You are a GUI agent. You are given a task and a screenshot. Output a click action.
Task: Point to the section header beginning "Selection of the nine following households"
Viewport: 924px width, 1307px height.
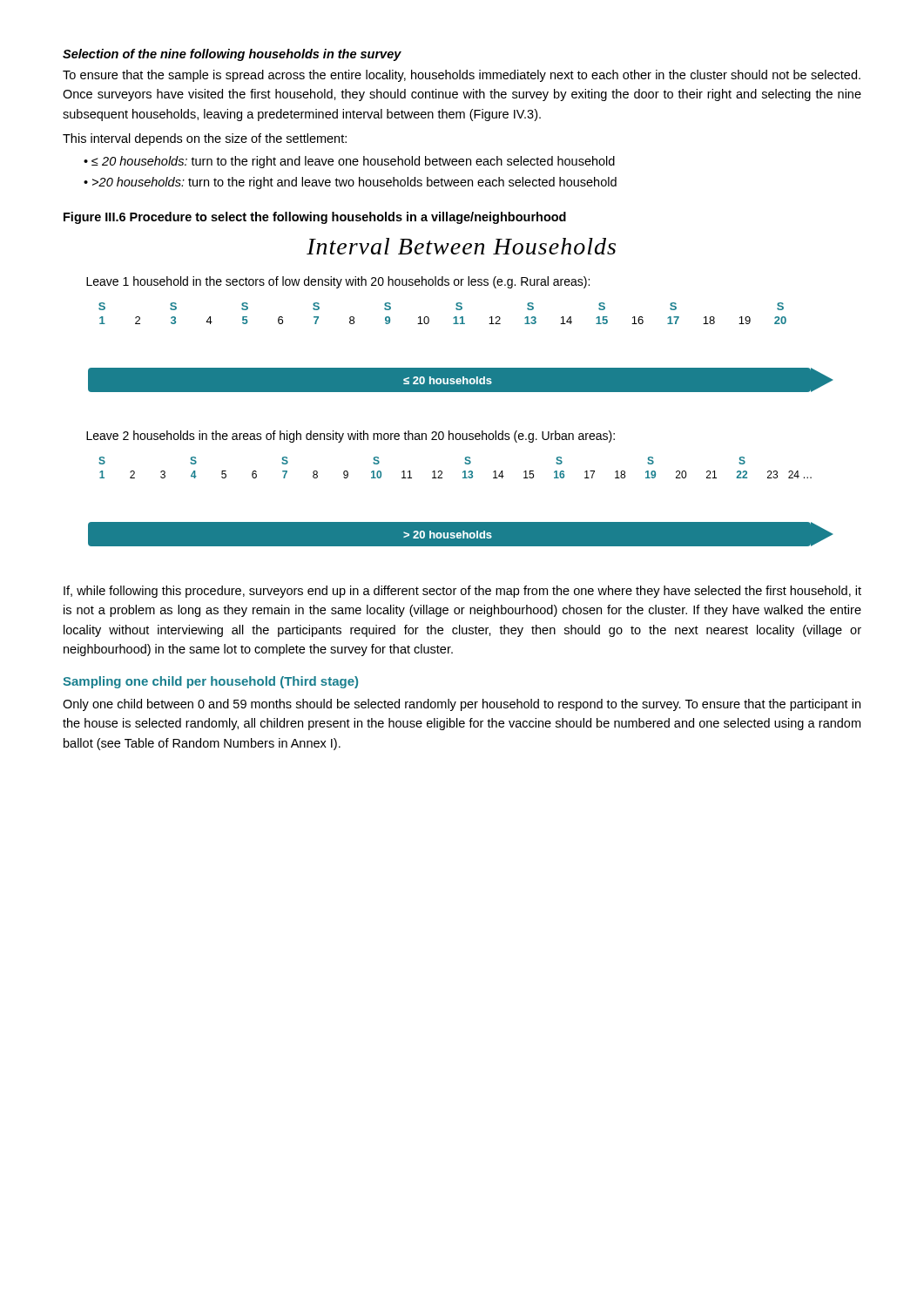coord(232,54)
